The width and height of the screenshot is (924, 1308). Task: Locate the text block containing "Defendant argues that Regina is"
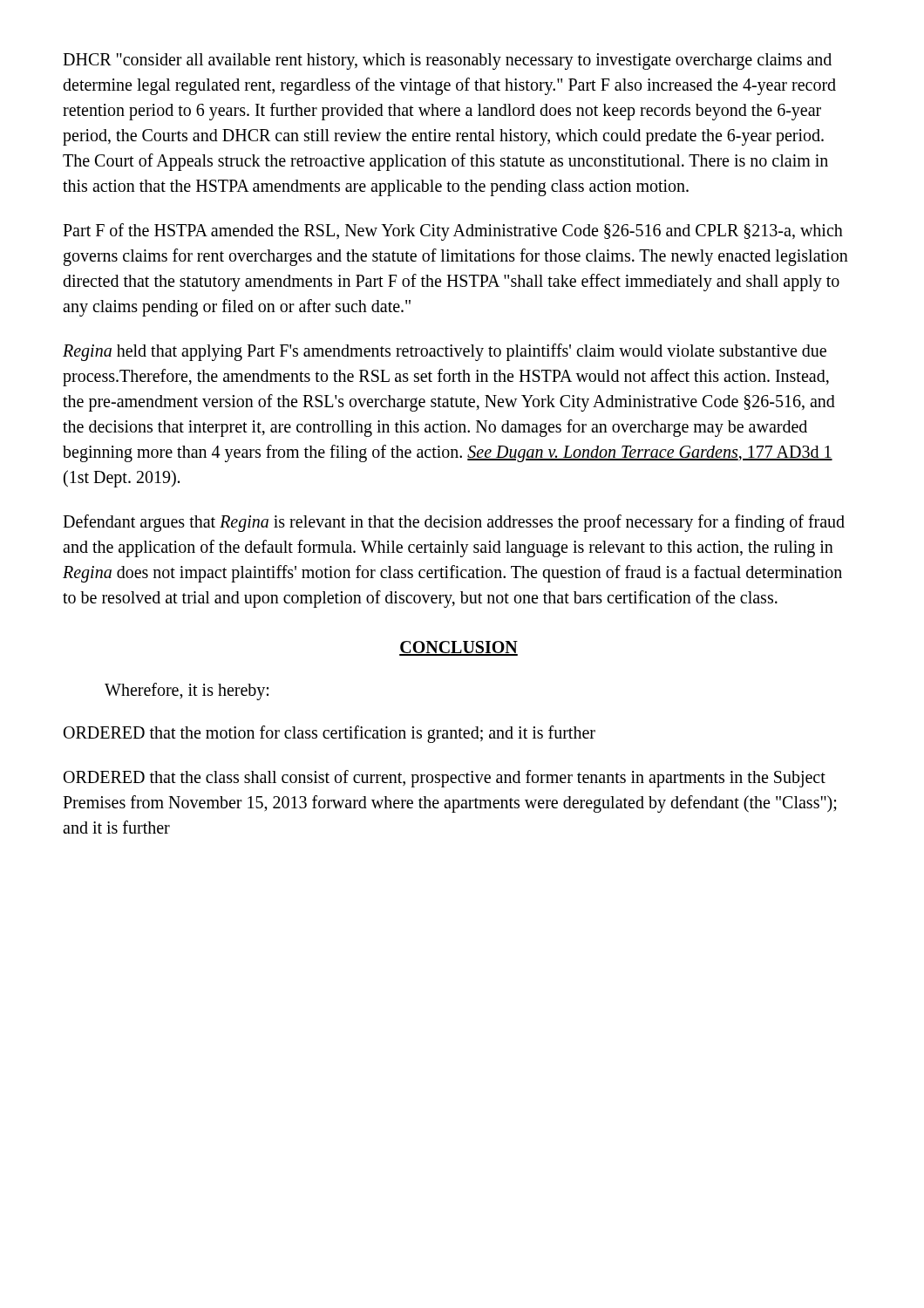(458, 560)
